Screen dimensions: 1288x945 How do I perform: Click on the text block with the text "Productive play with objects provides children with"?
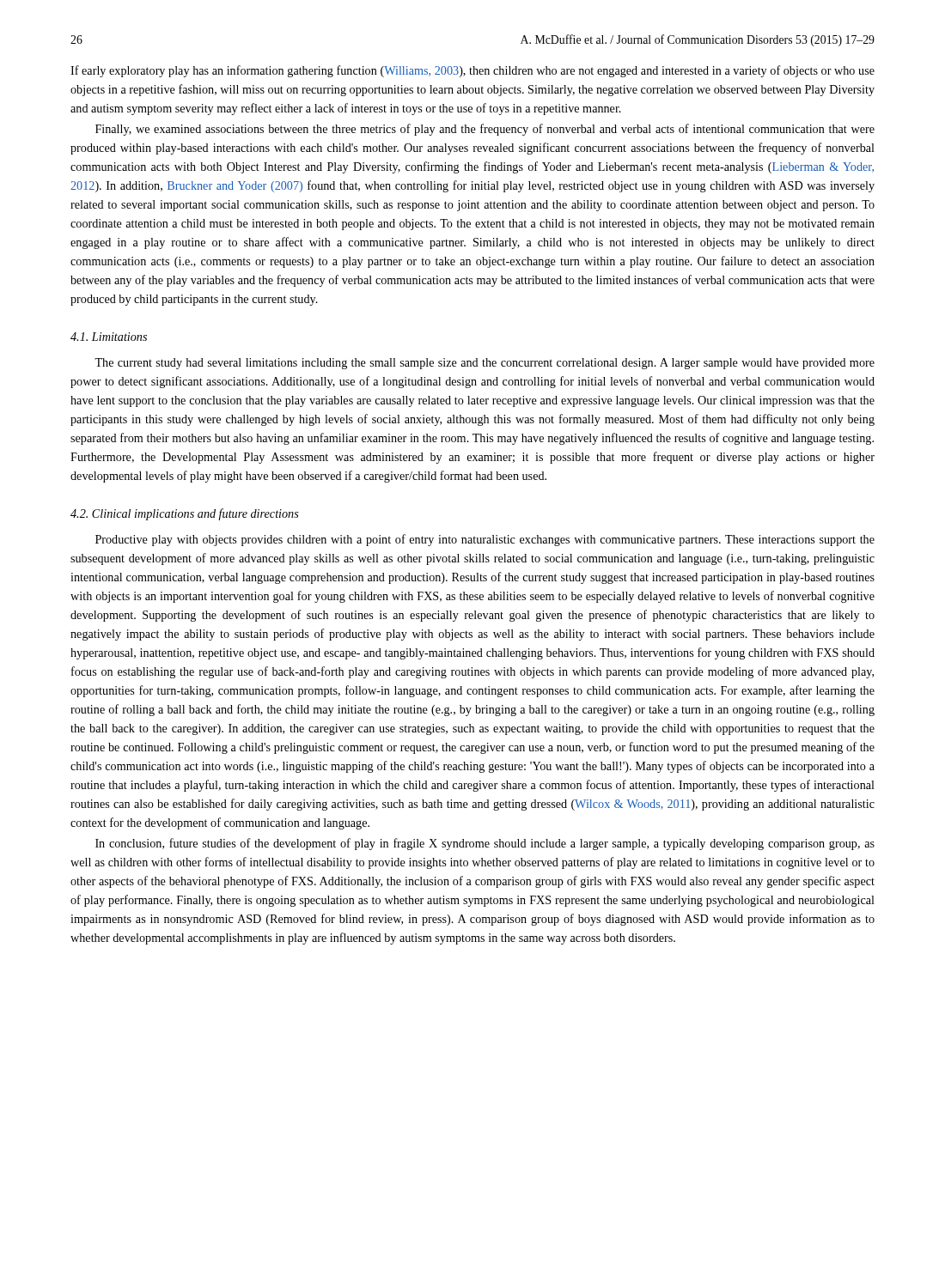click(472, 681)
